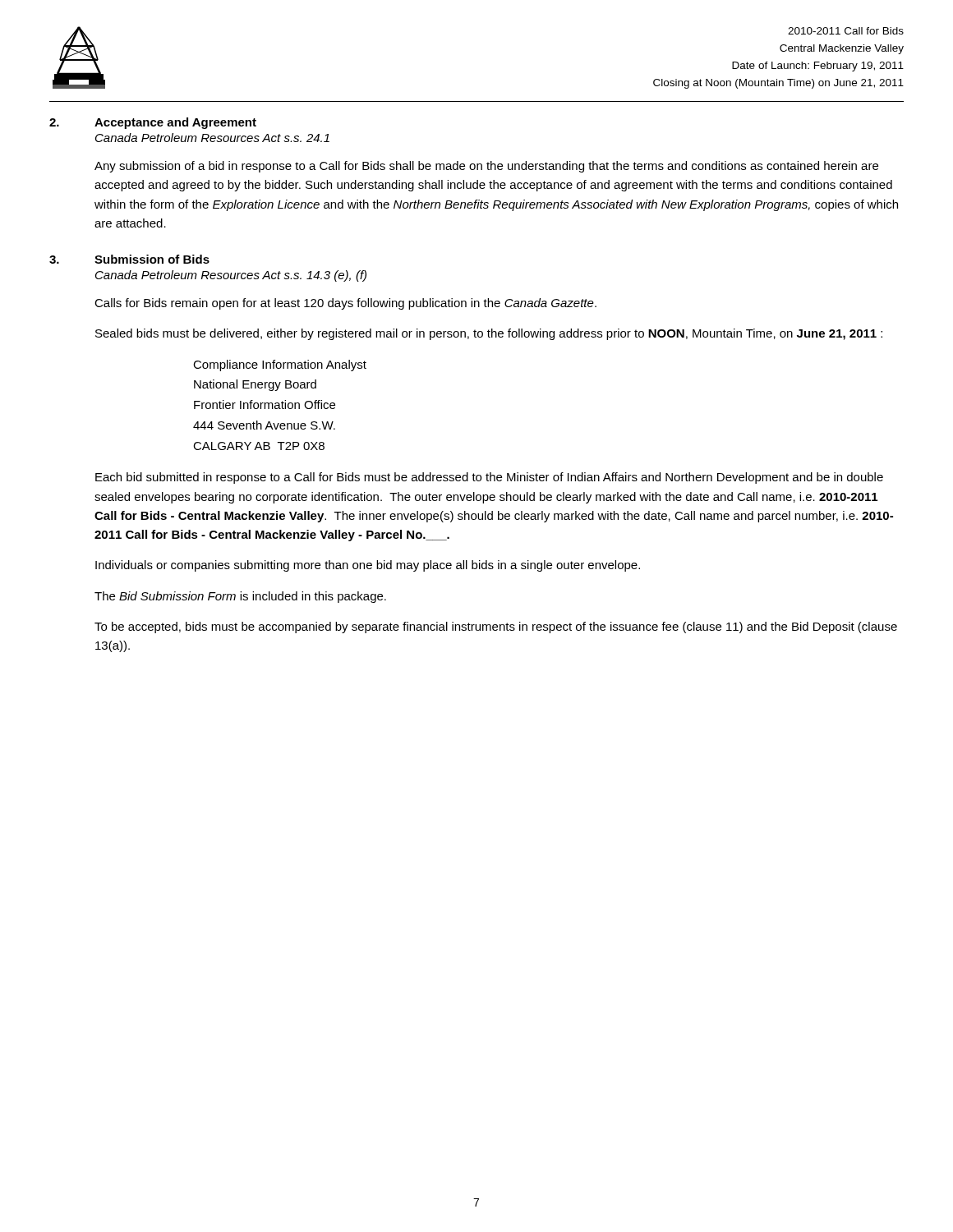Click on the passage starting "Individuals or companies submitting more than one bid"
953x1232 pixels.
click(x=368, y=565)
